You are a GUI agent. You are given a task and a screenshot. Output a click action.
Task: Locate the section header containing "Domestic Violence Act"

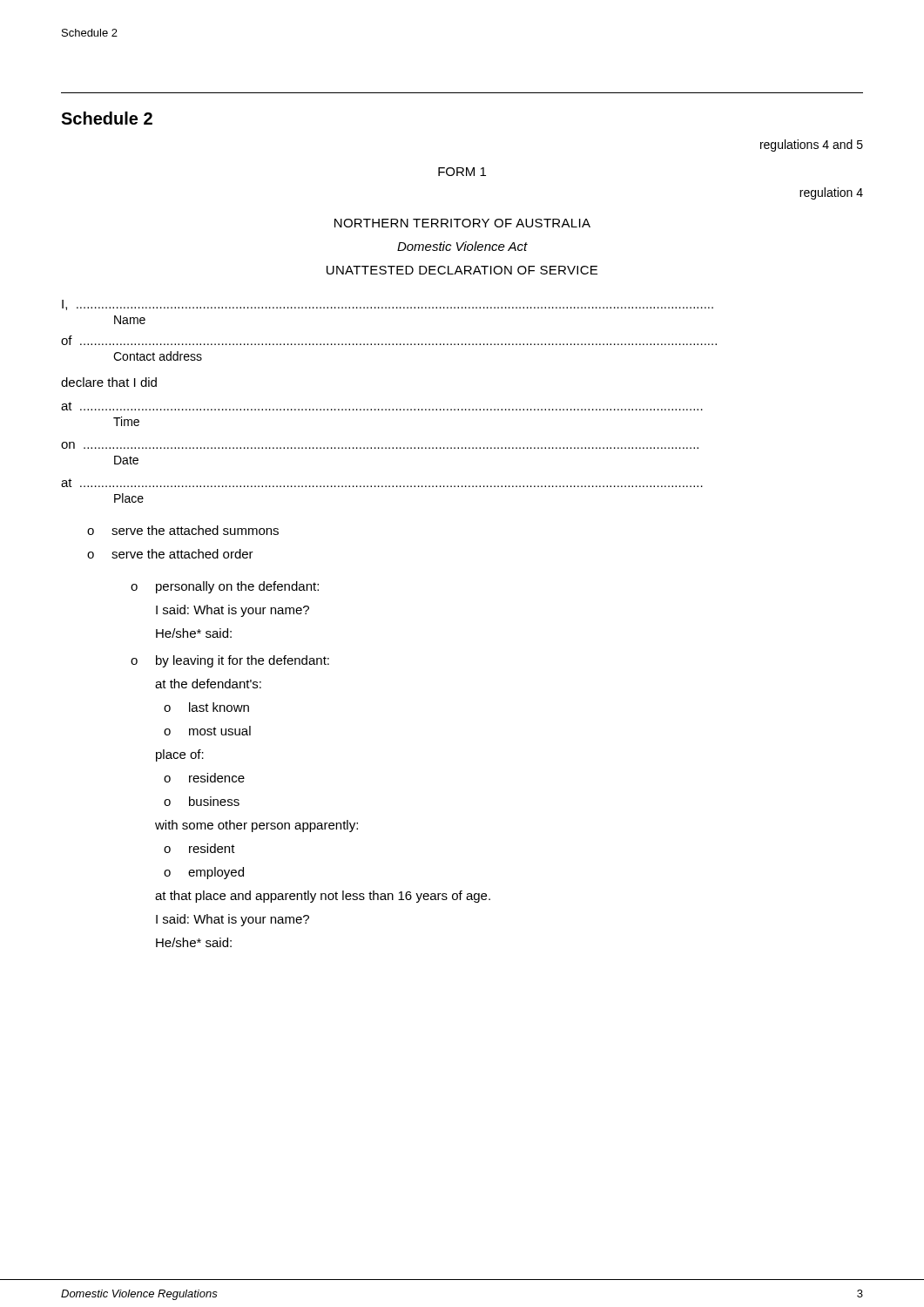pyautogui.click(x=462, y=246)
